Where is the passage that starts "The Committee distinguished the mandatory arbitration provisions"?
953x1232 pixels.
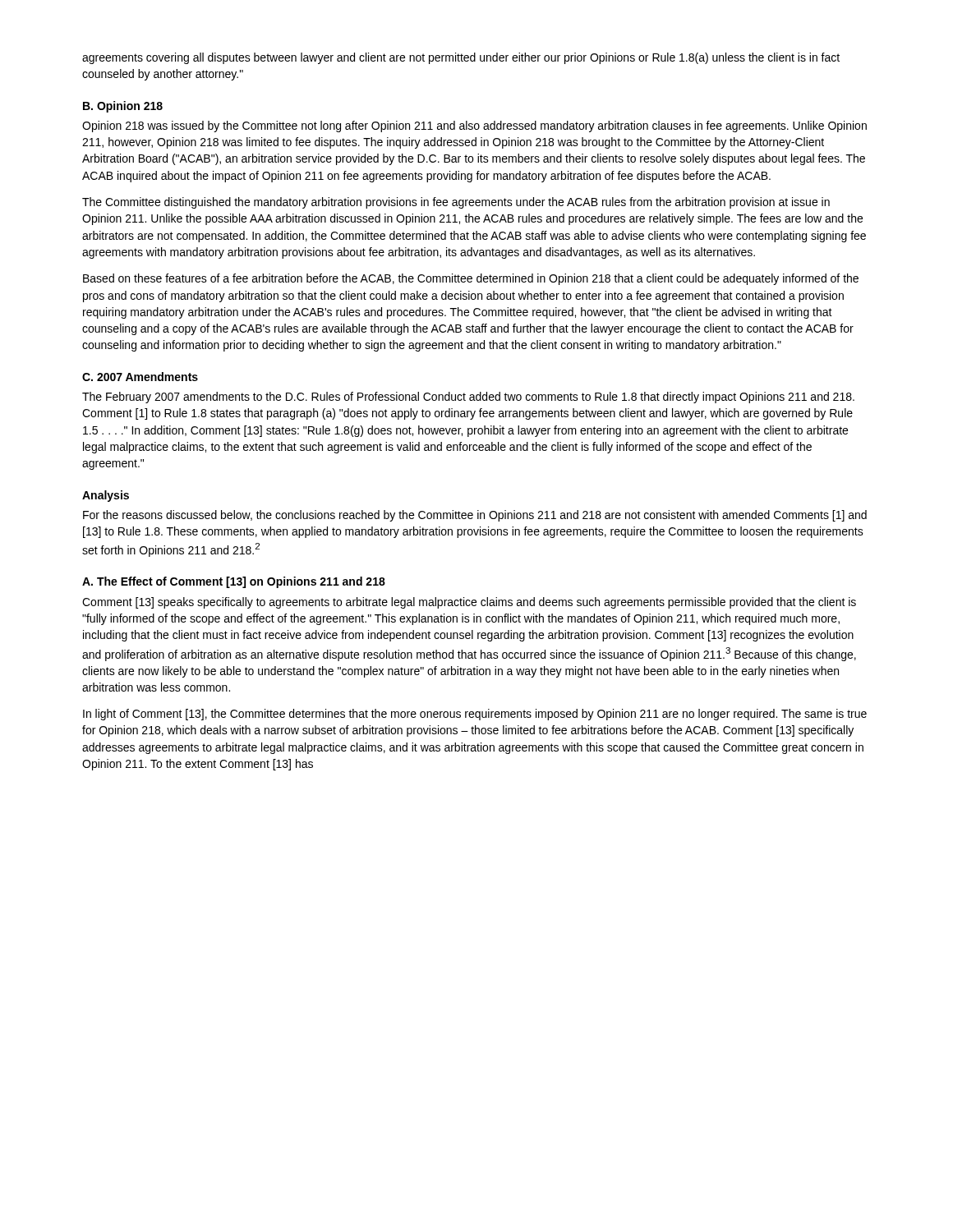474,227
